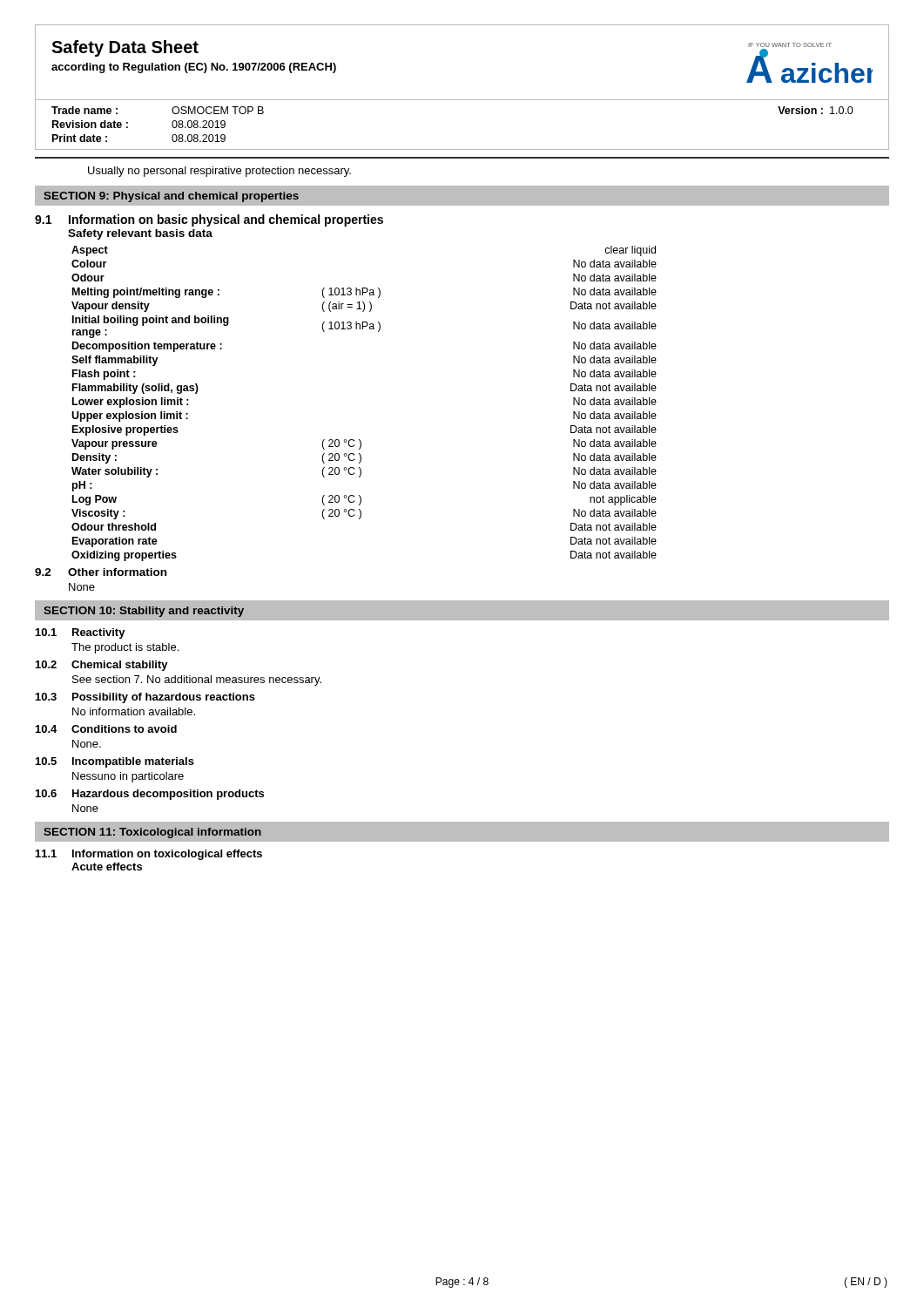Locate the text containing "The product is stable."
Image resolution: width=924 pixels, height=1307 pixels.
126,647
